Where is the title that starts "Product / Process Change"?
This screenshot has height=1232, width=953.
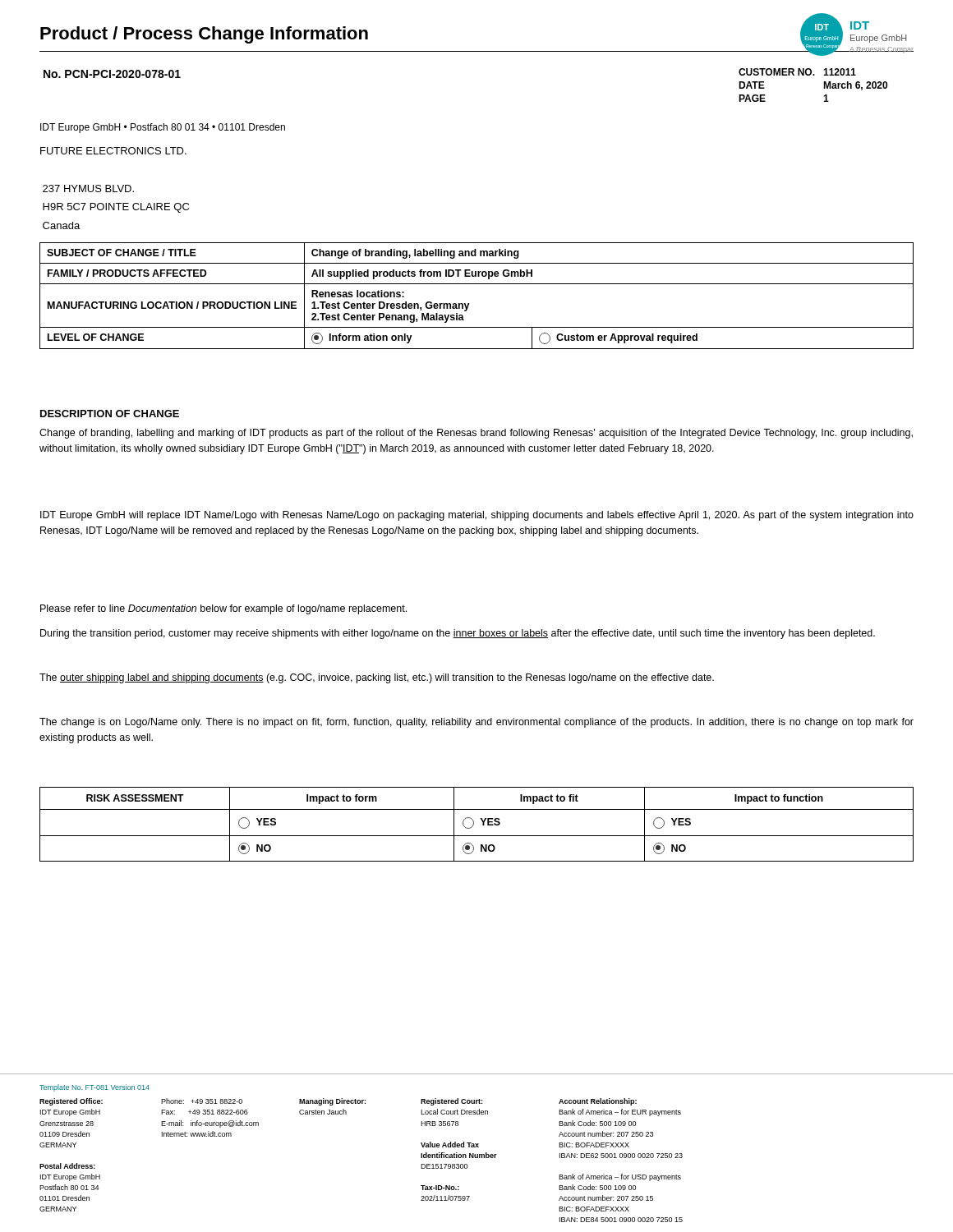click(x=204, y=34)
